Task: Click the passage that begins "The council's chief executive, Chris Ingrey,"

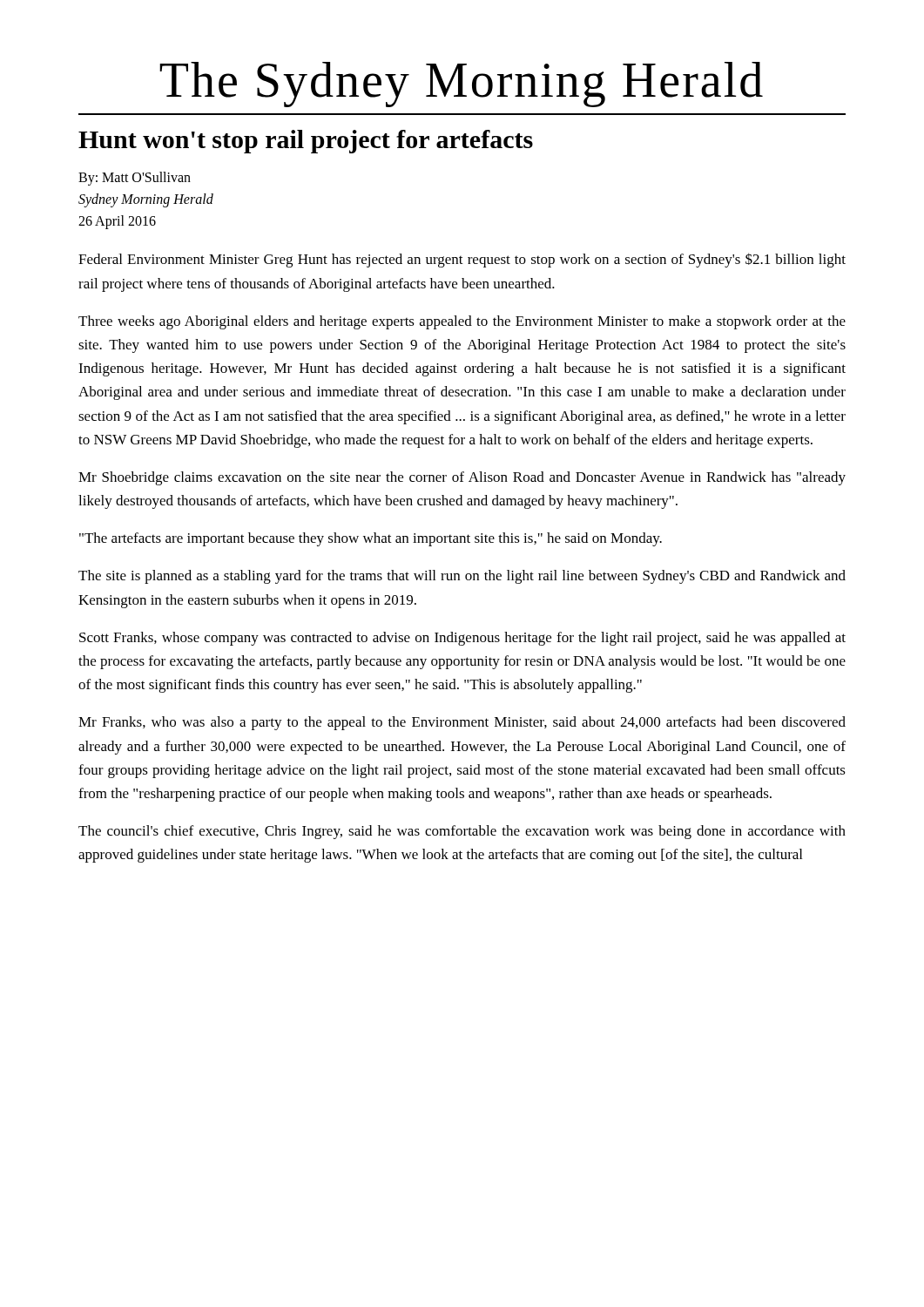Action: [x=462, y=843]
